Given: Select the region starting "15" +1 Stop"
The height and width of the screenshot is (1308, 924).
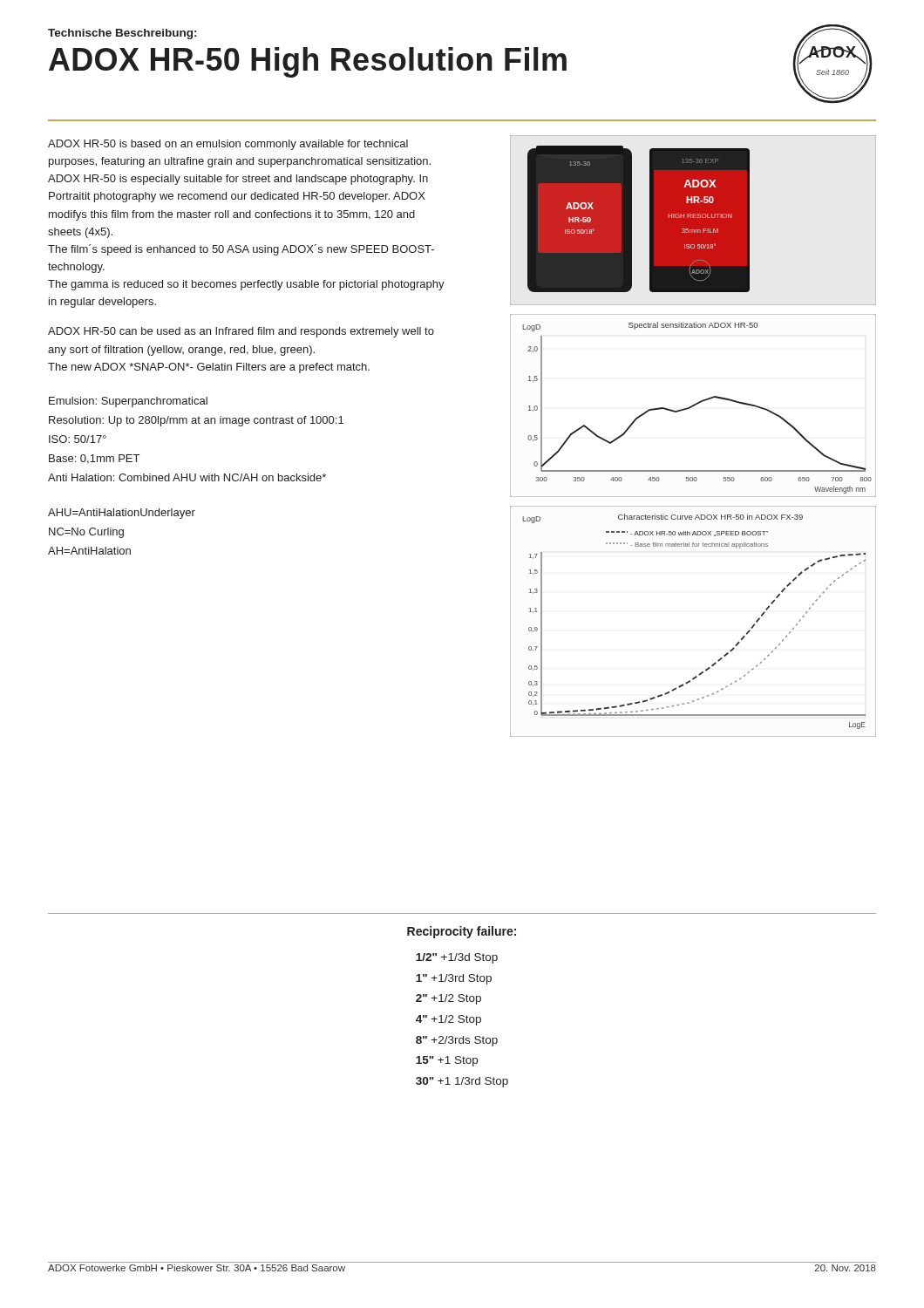Looking at the screenshot, I should (x=447, y=1060).
